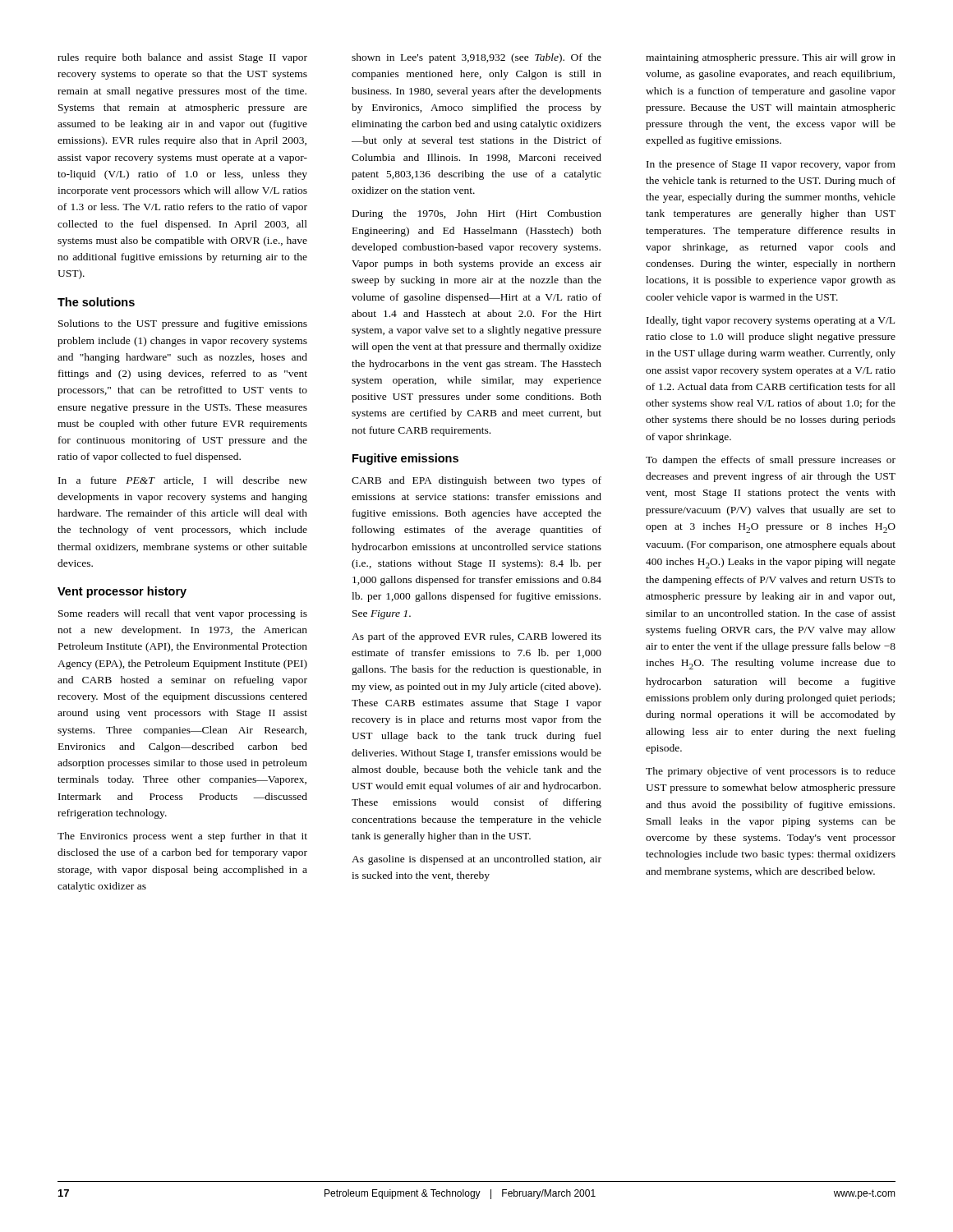Viewport: 953px width, 1232px height.
Task: Click the passage that begins "To dampen the effects of small"
Action: [771, 604]
